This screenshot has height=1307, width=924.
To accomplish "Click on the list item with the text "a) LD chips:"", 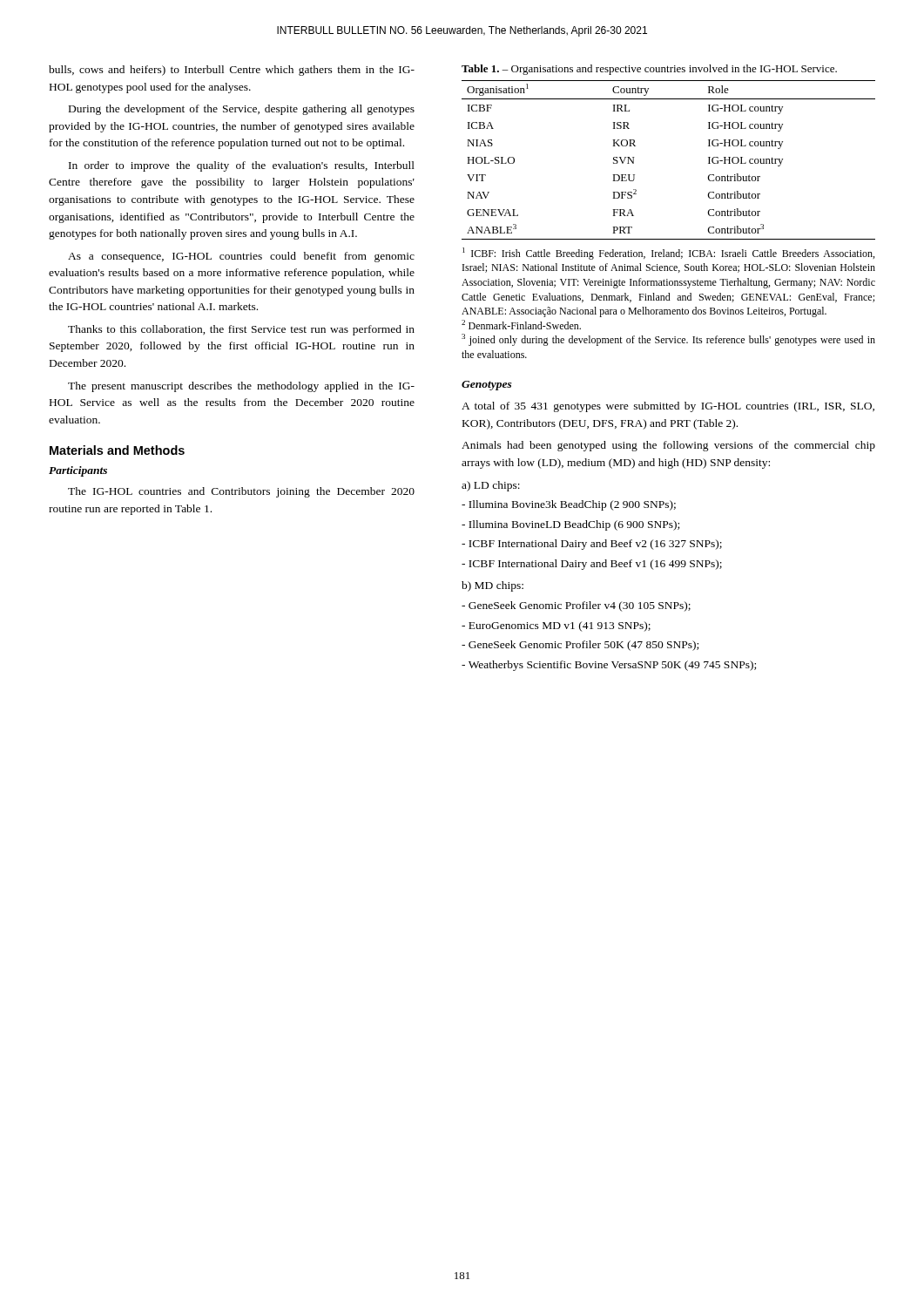I will pos(491,485).
